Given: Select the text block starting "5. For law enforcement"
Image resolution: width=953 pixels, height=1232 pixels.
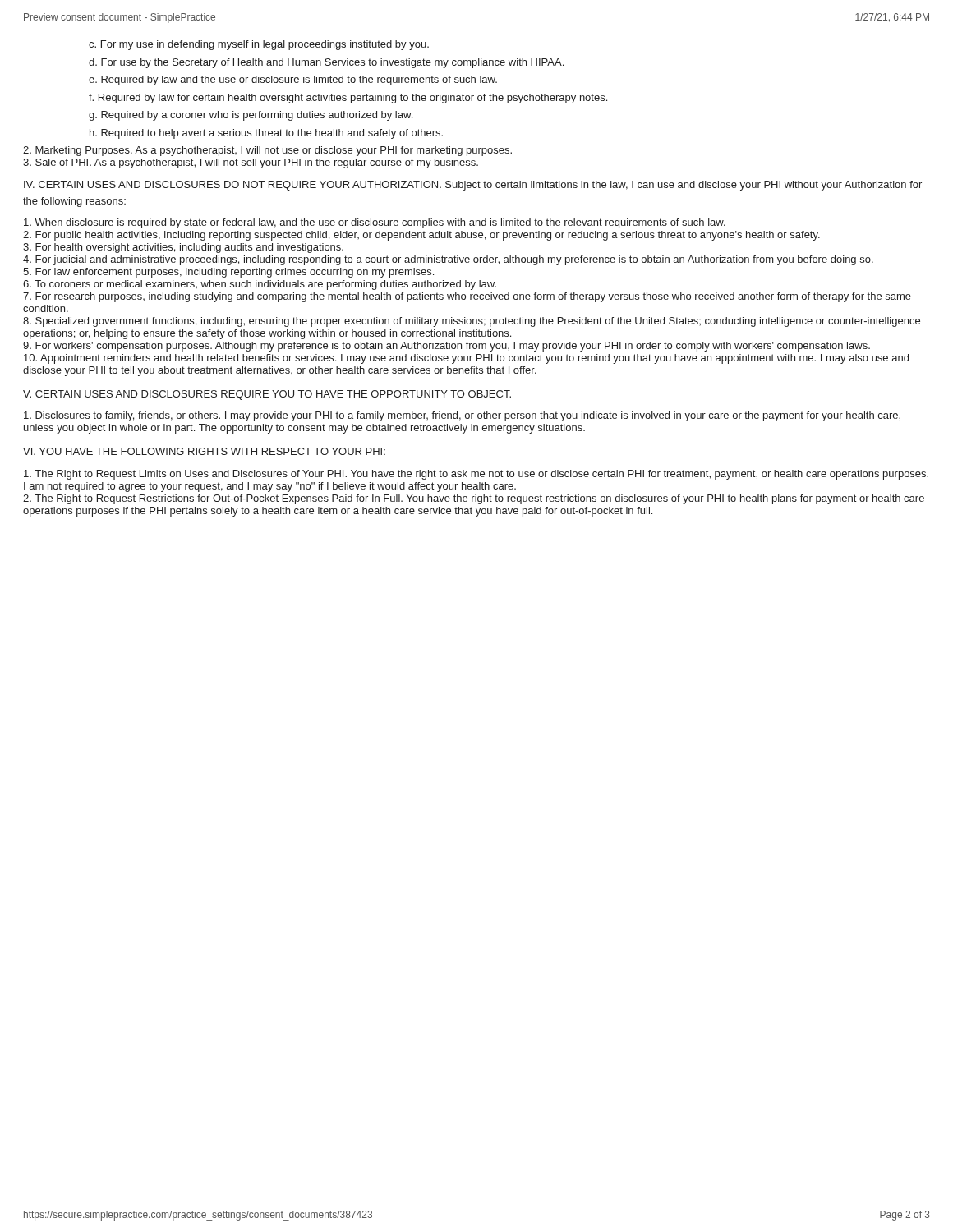Looking at the screenshot, I should [476, 272].
